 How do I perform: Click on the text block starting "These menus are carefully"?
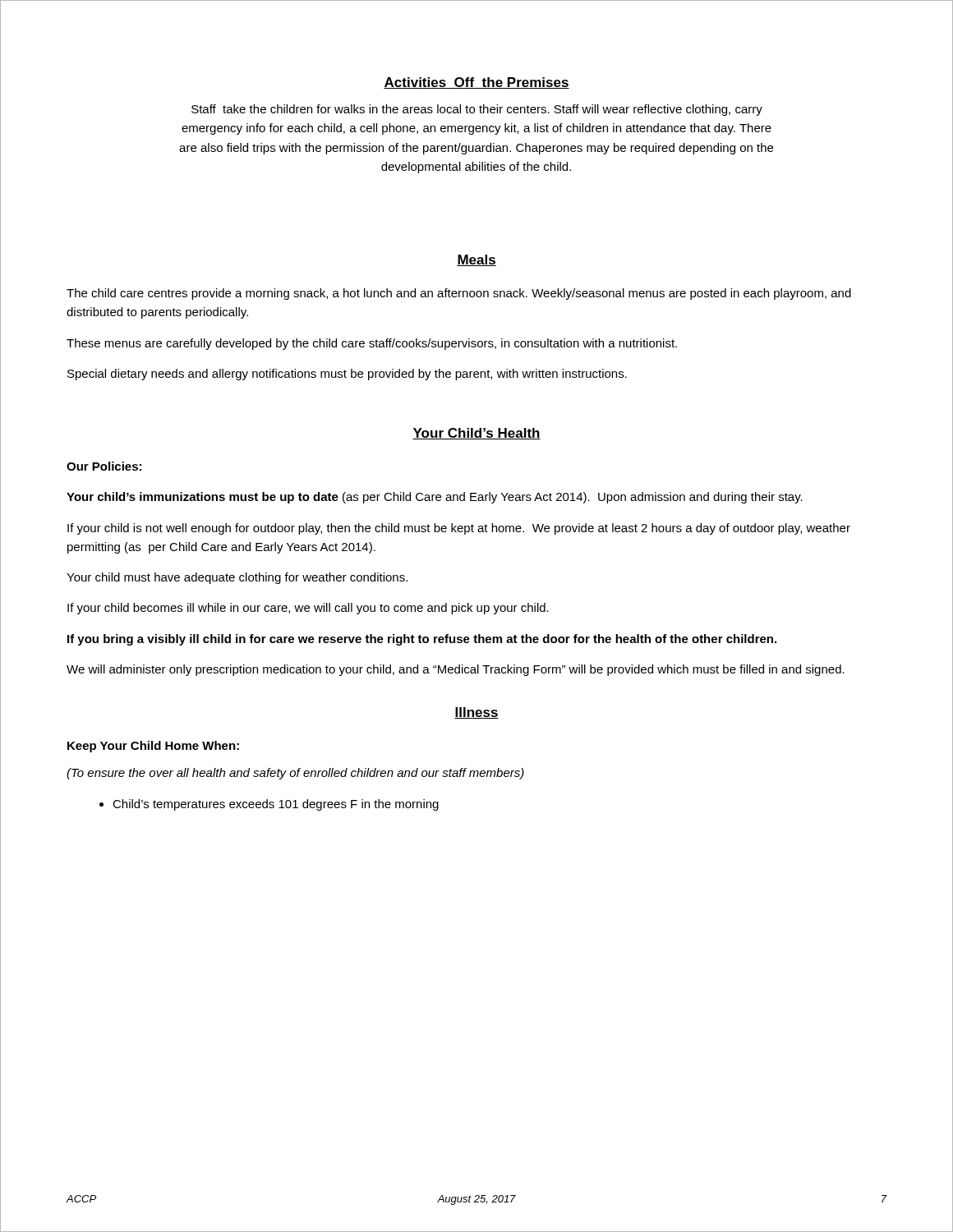click(x=372, y=342)
